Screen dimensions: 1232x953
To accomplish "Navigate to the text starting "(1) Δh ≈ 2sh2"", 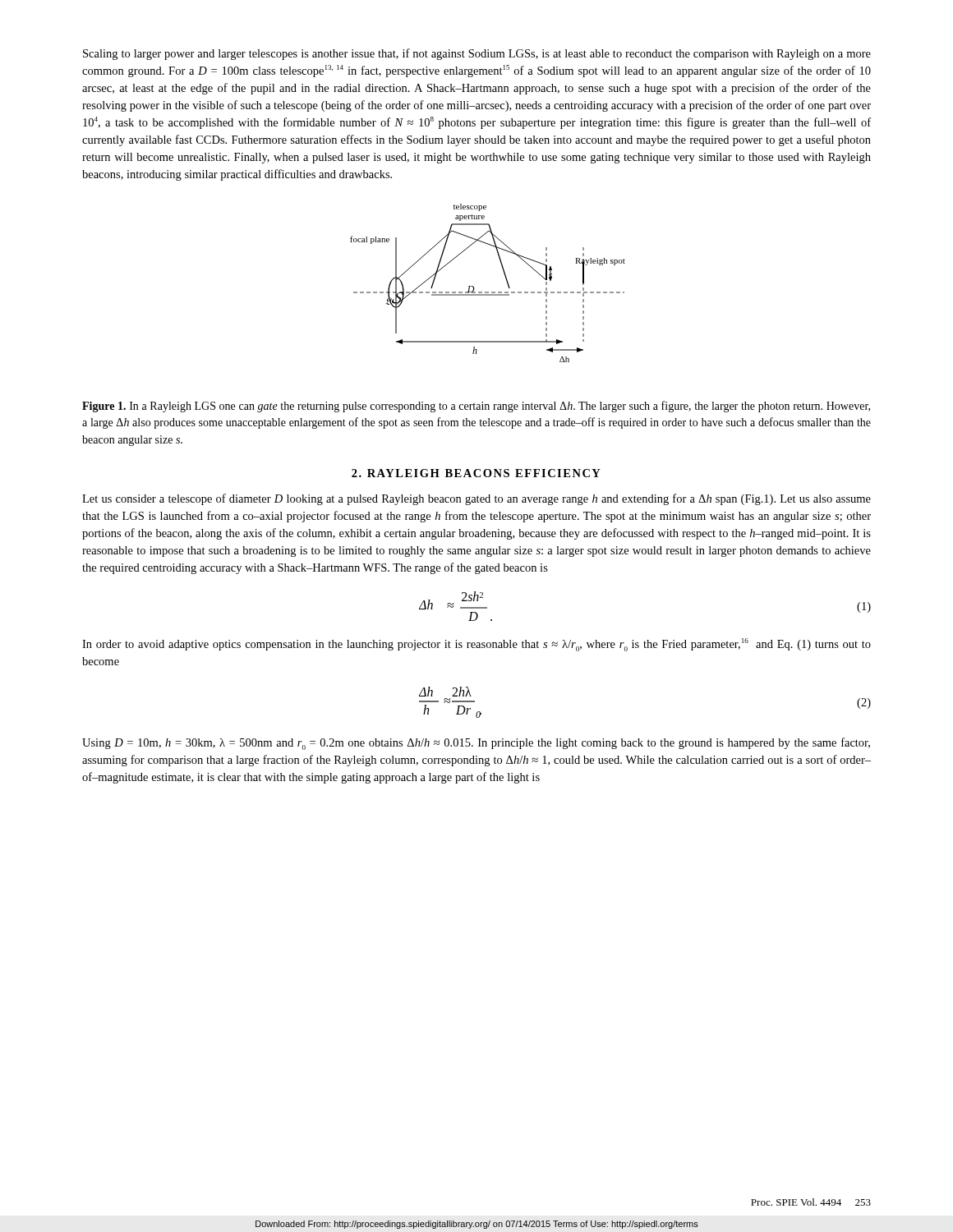I will 474,607.
